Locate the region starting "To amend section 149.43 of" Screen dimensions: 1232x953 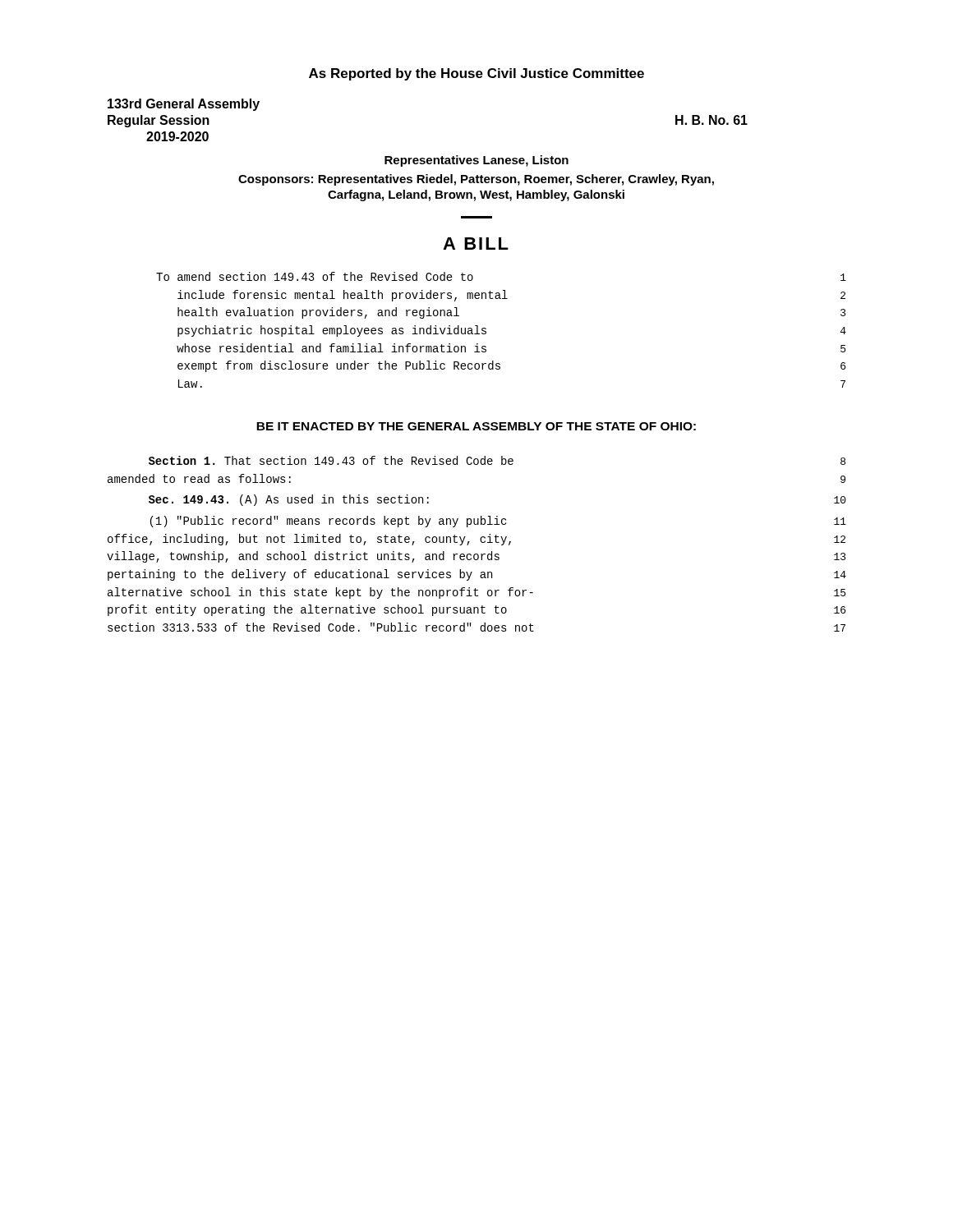(x=311, y=276)
